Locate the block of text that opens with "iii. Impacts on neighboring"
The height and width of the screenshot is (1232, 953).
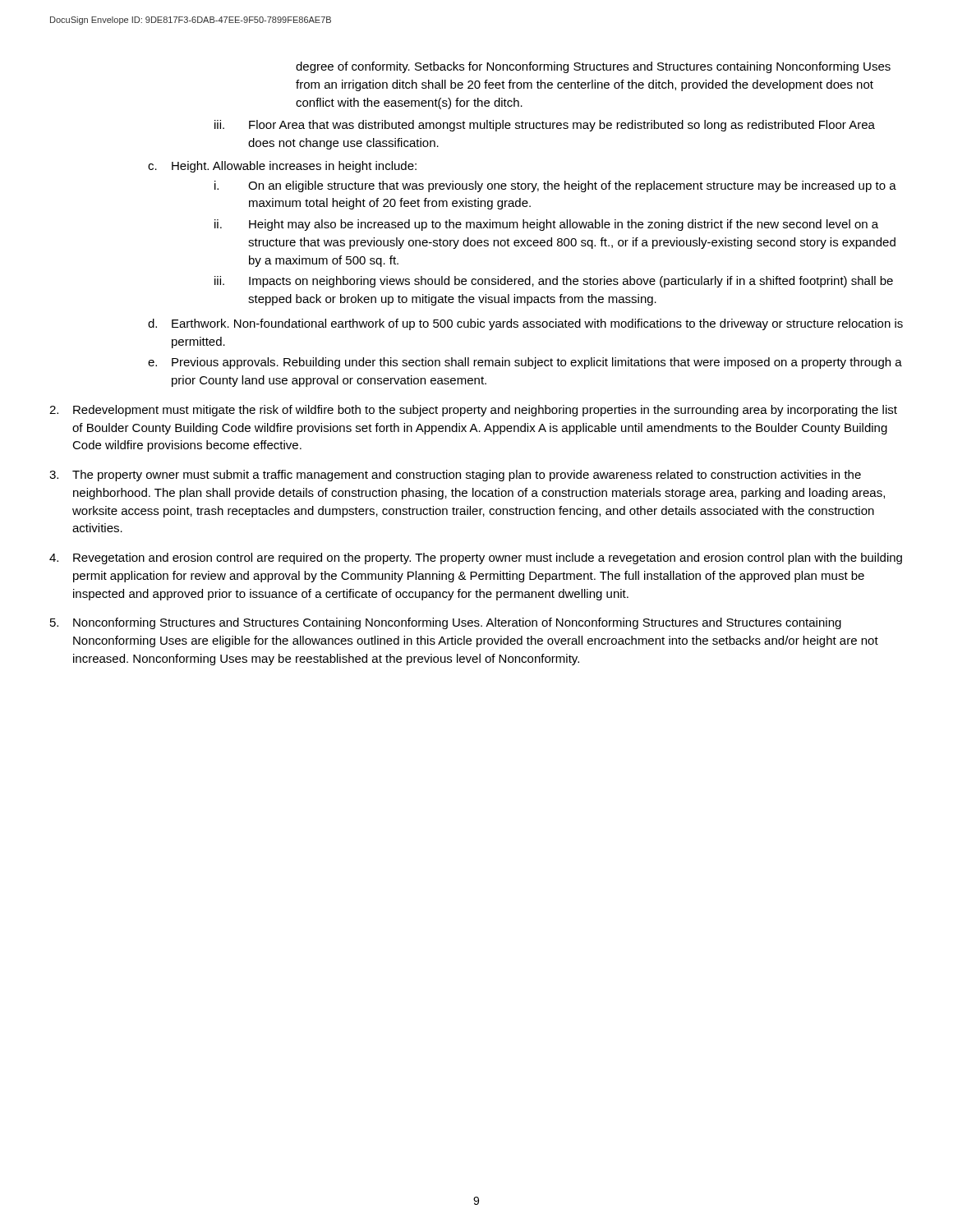[x=559, y=290]
